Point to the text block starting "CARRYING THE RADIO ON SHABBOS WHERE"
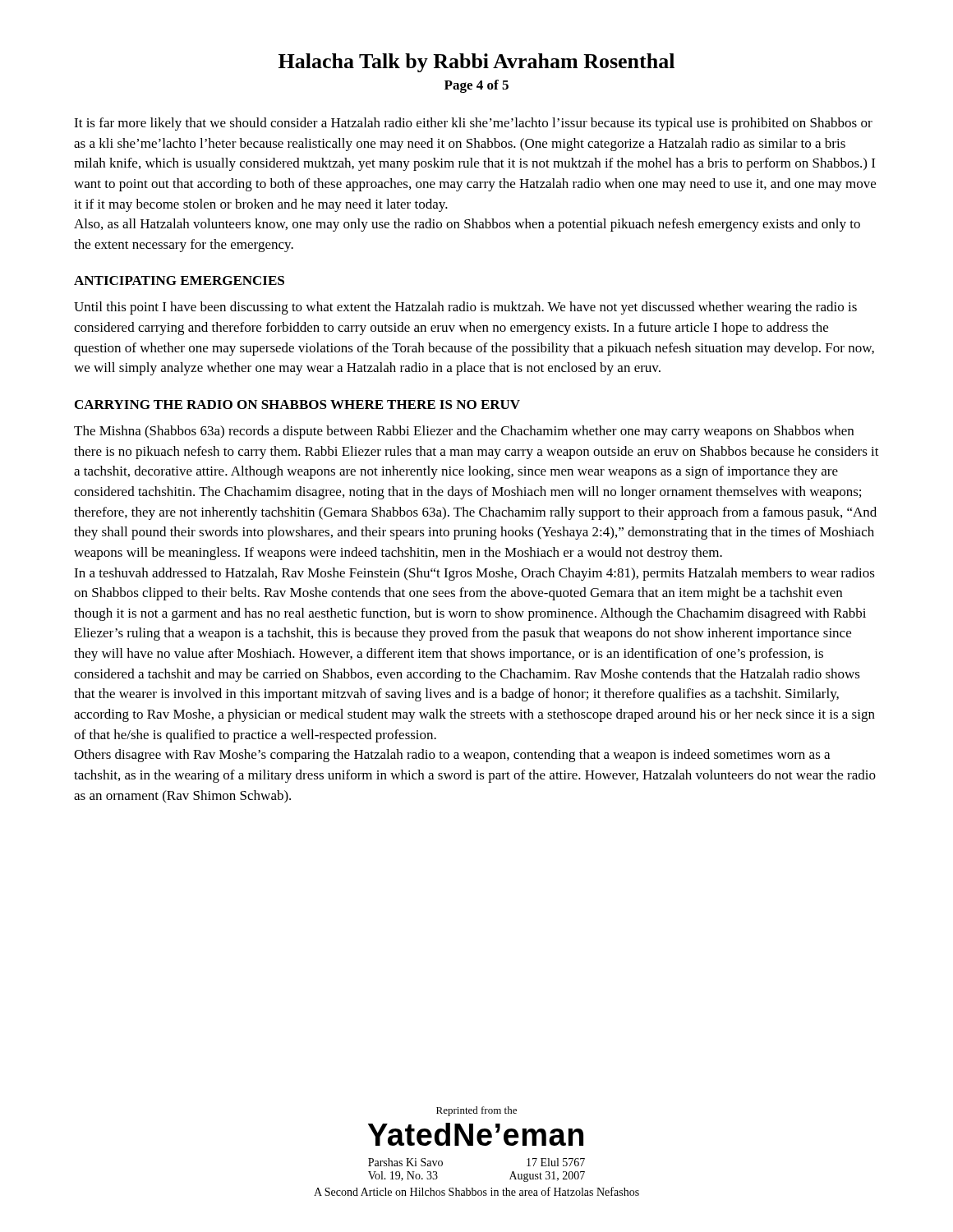The width and height of the screenshot is (953, 1232). click(x=297, y=405)
